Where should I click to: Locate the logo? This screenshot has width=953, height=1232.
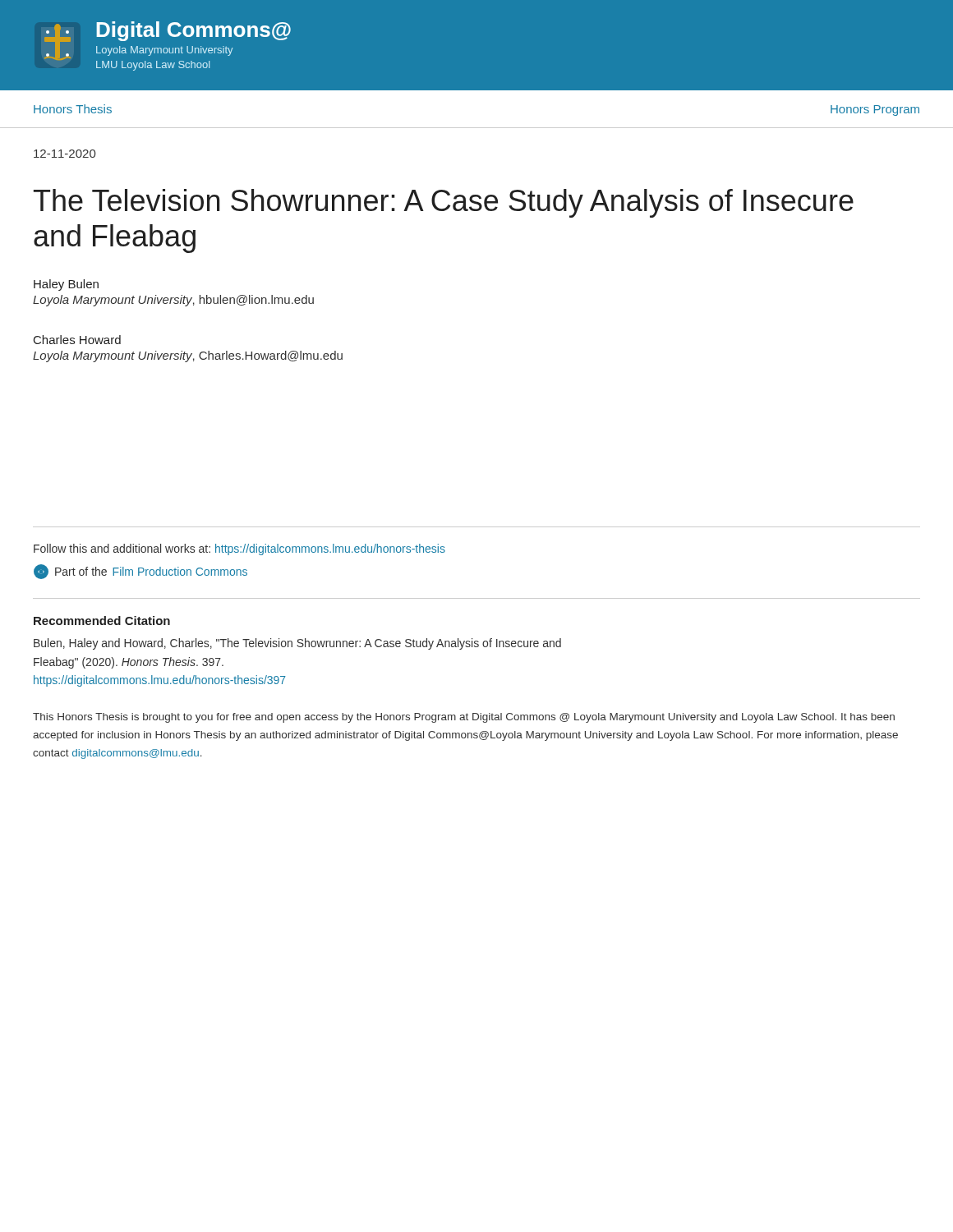click(x=476, y=45)
